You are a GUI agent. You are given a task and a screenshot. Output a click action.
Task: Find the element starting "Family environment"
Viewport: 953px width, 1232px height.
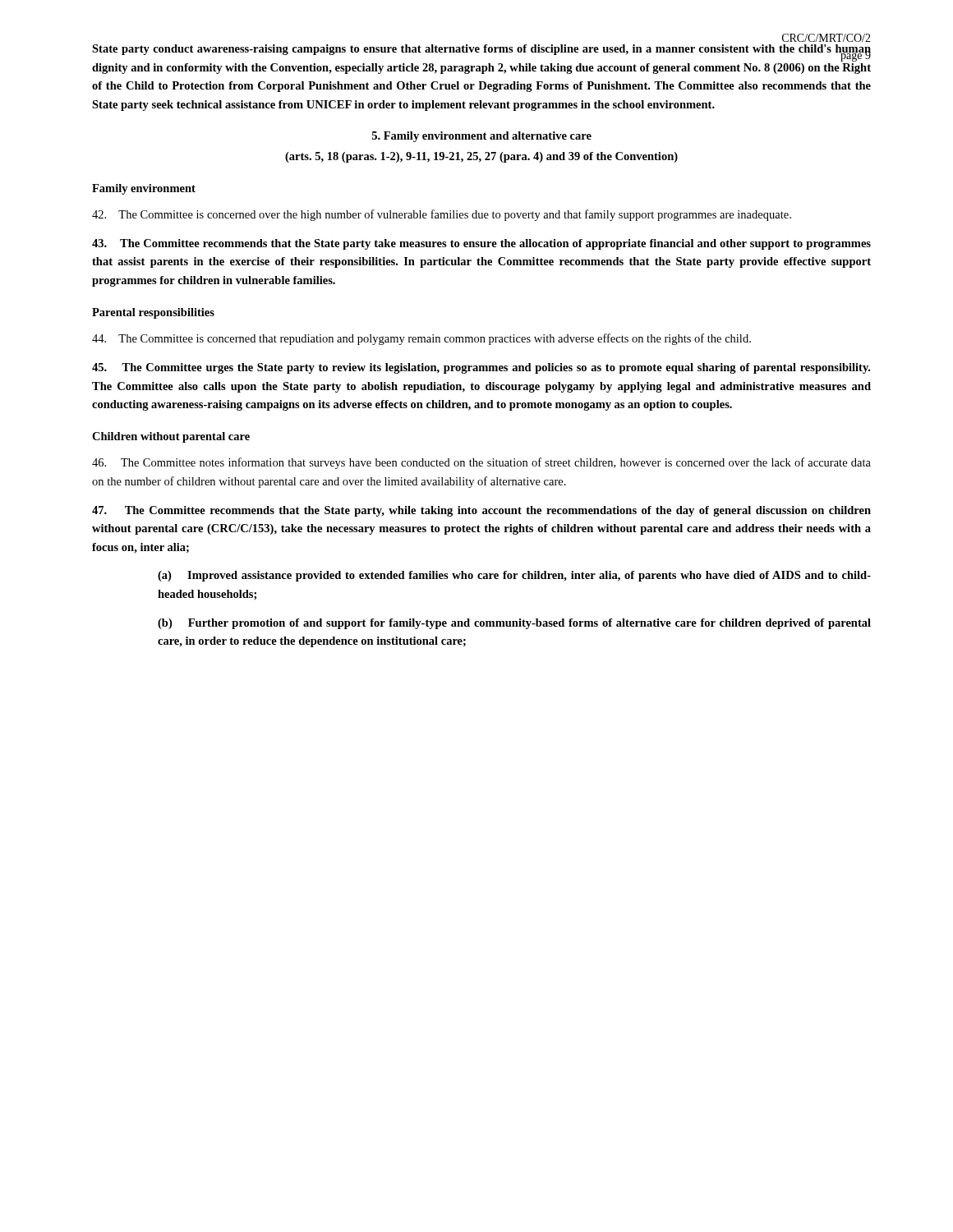click(144, 188)
